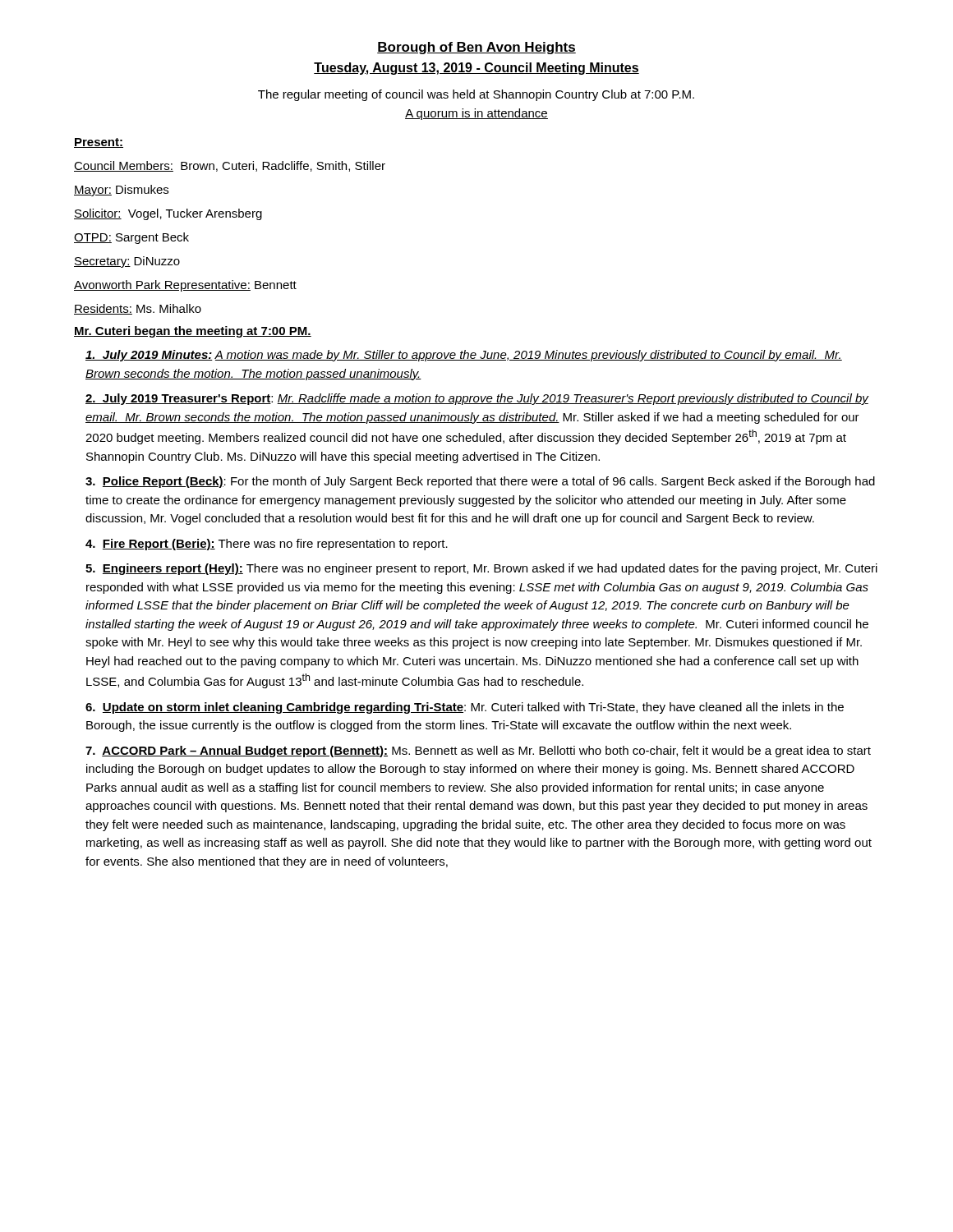Select the text starting "Council Members: Brown, Cuteri, Radcliffe, Smith, Stiller"

click(230, 166)
